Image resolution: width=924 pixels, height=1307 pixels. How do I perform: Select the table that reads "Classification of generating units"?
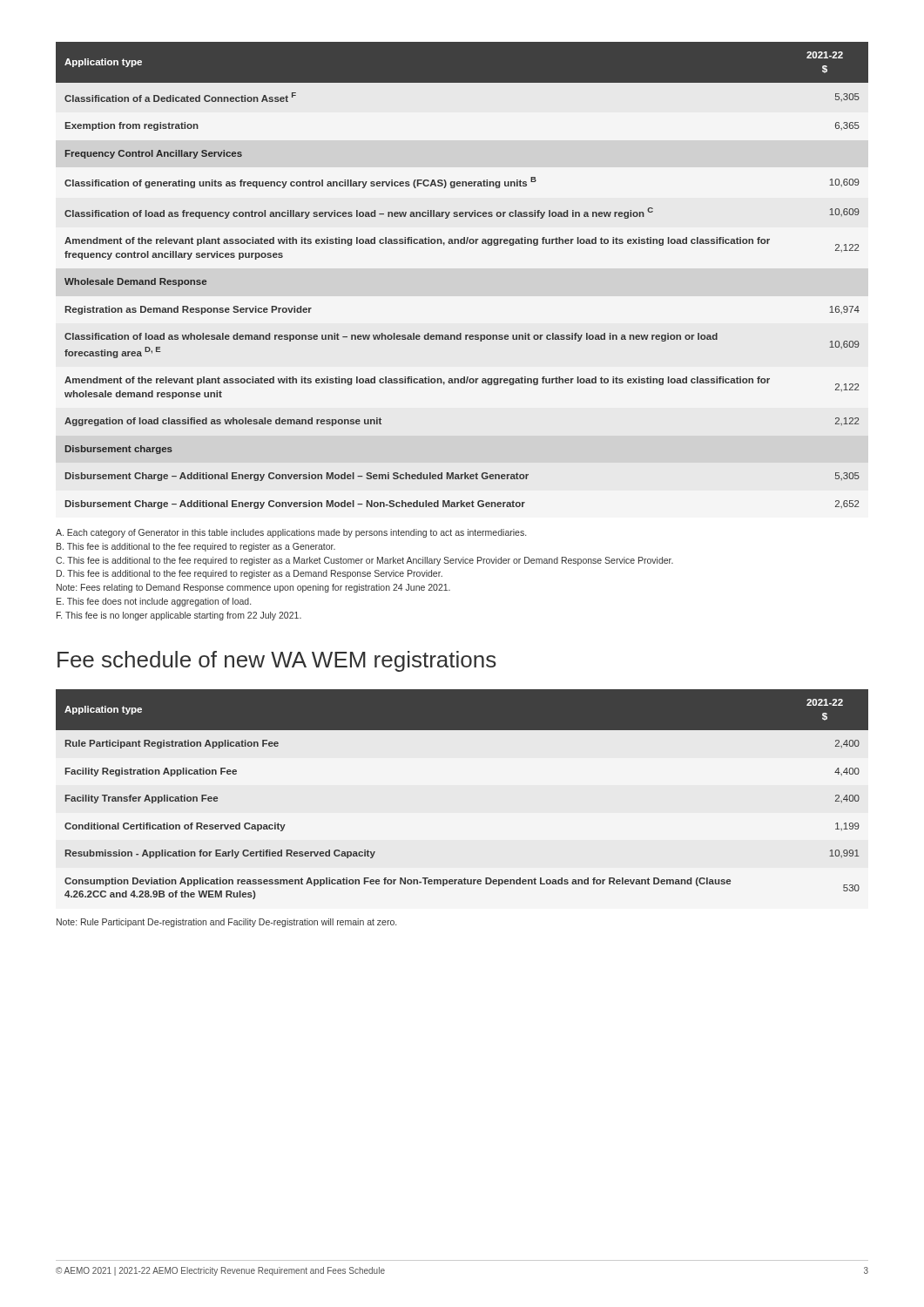tap(462, 280)
